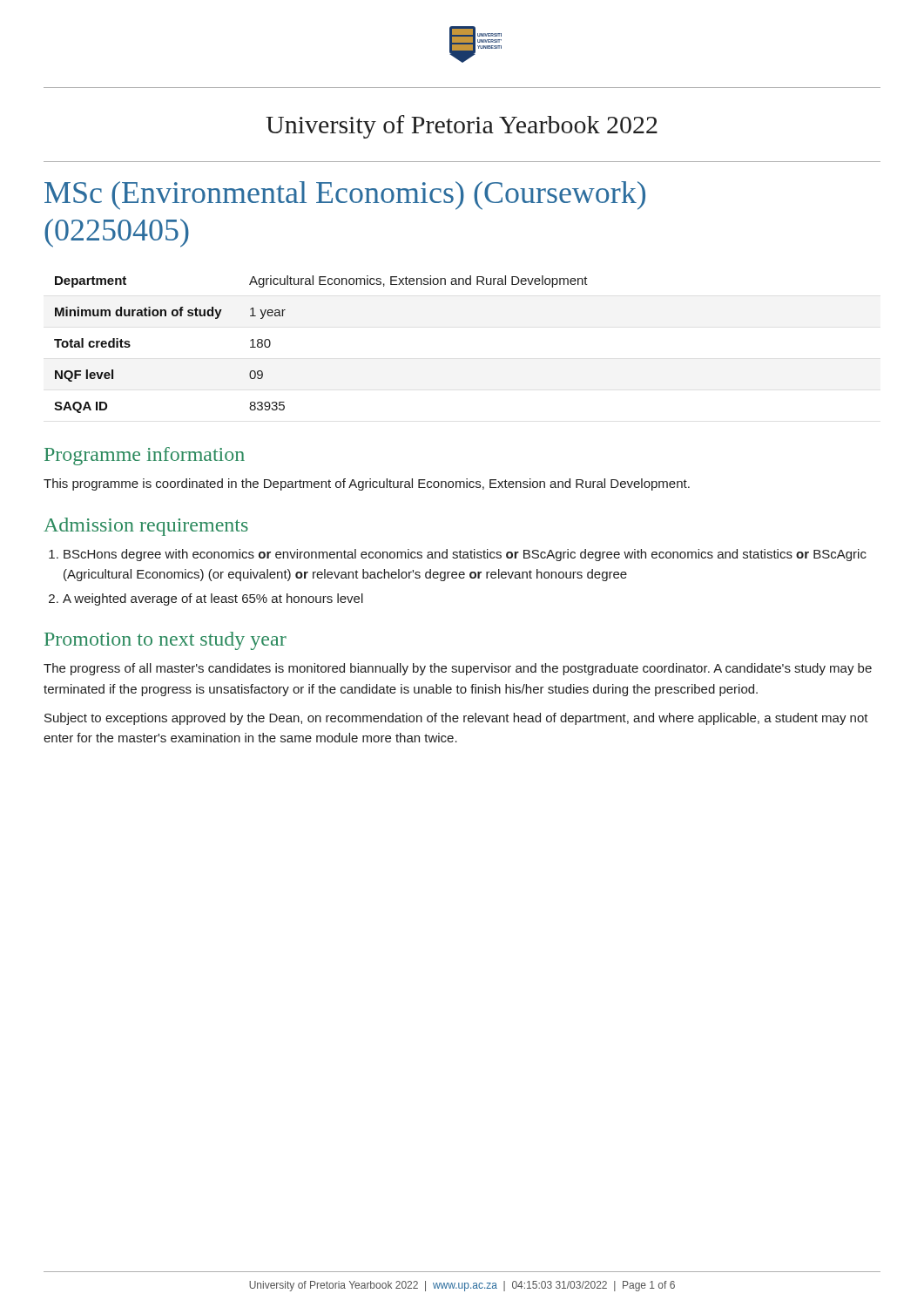924x1307 pixels.
Task: Locate the passage starting "This programme is coordinated"
Action: tap(462, 484)
